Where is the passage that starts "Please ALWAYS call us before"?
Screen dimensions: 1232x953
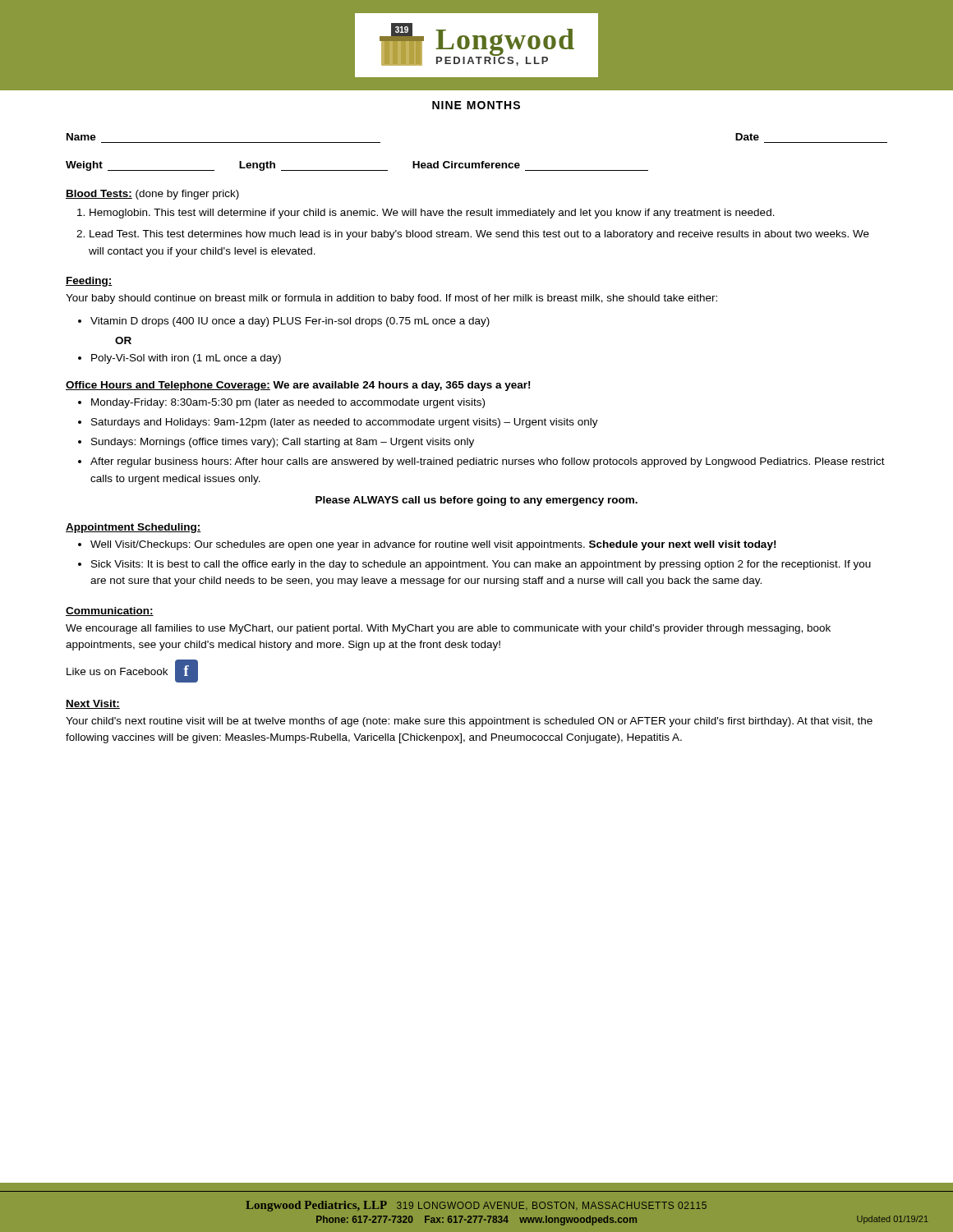(x=476, y=500)
